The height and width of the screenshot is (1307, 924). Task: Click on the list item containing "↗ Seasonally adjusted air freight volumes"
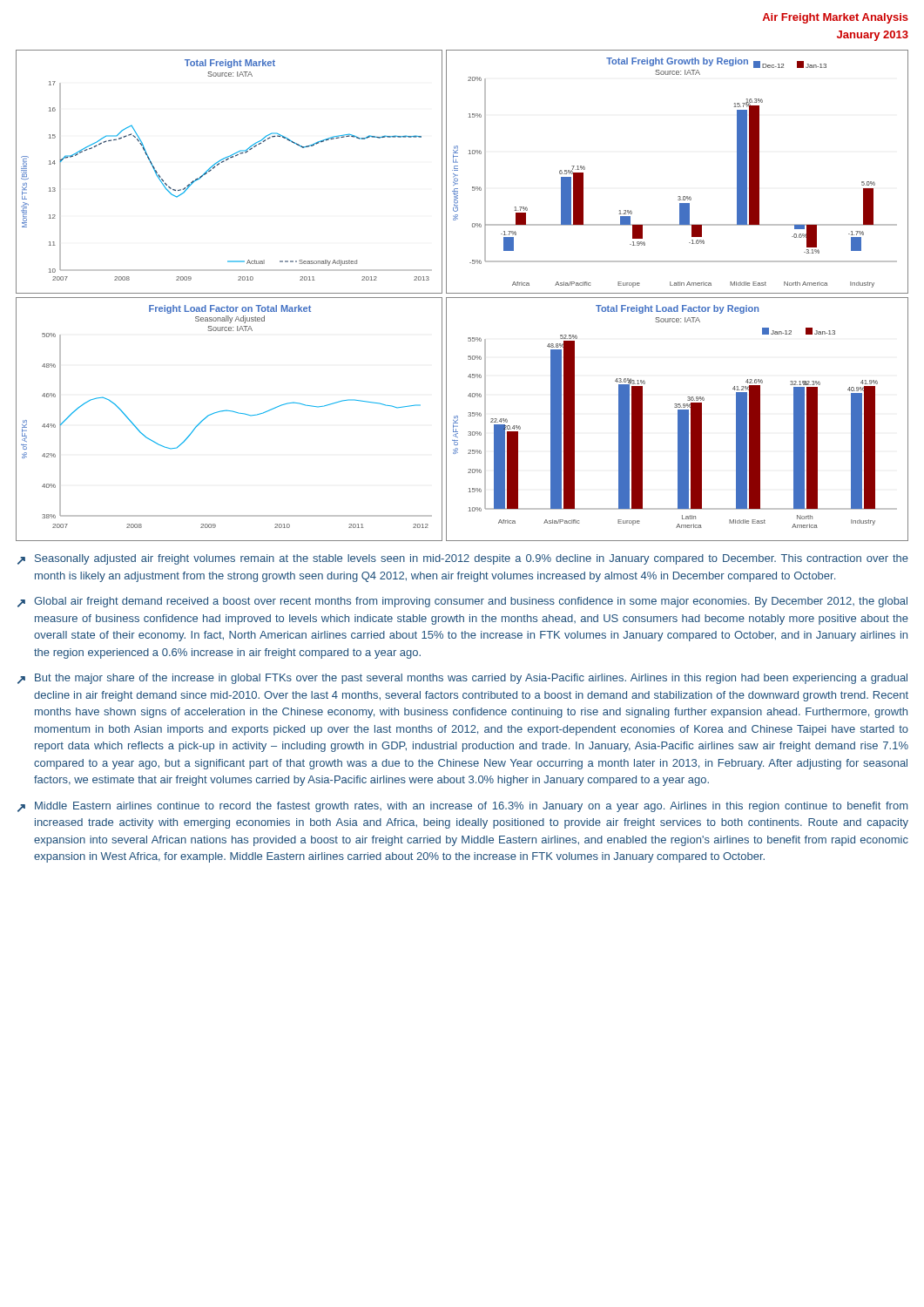pyautogui.click(x=462, y=567)
